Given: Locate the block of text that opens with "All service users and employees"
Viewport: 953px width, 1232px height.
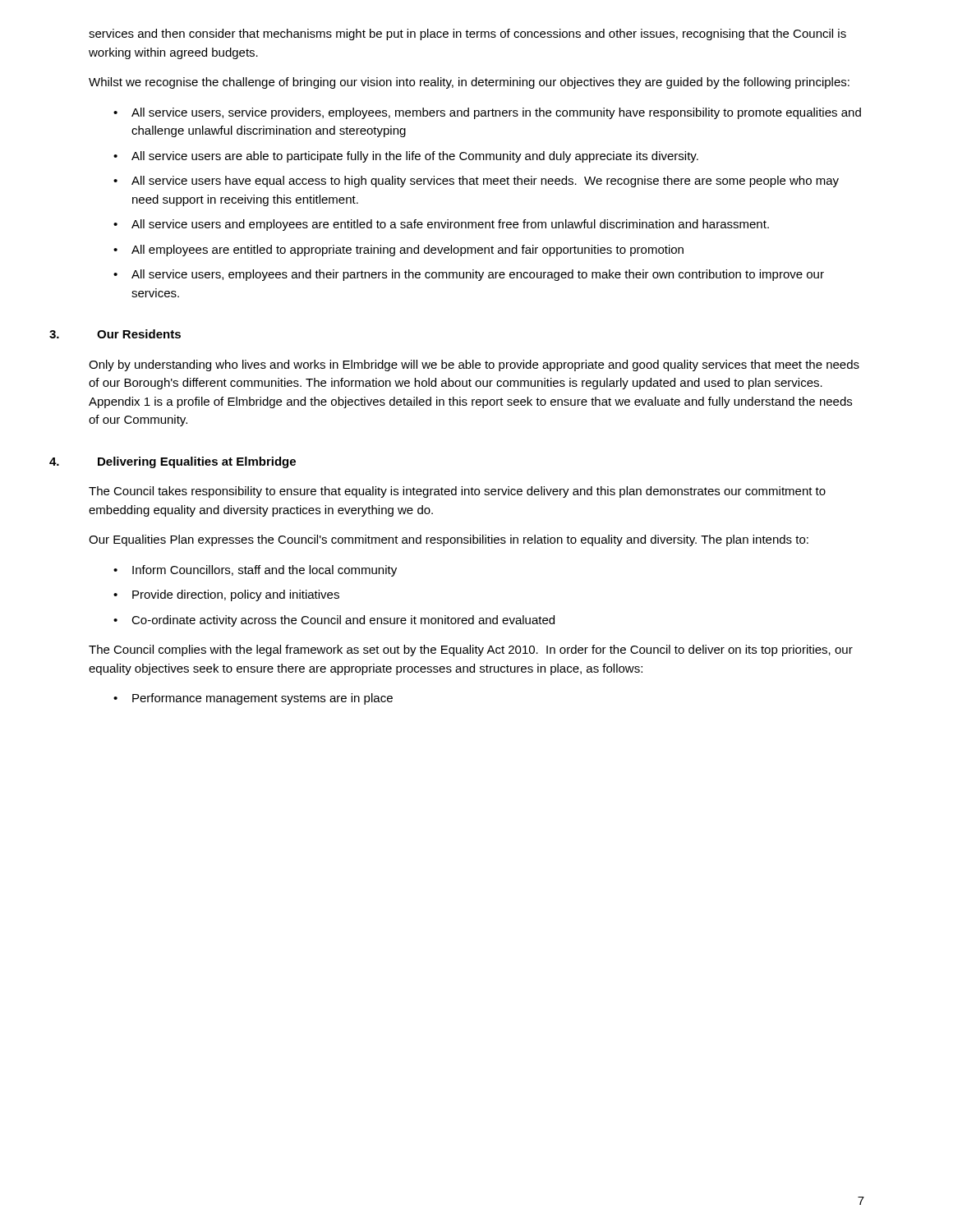Looking at the screenshot, I should point(451,224).
